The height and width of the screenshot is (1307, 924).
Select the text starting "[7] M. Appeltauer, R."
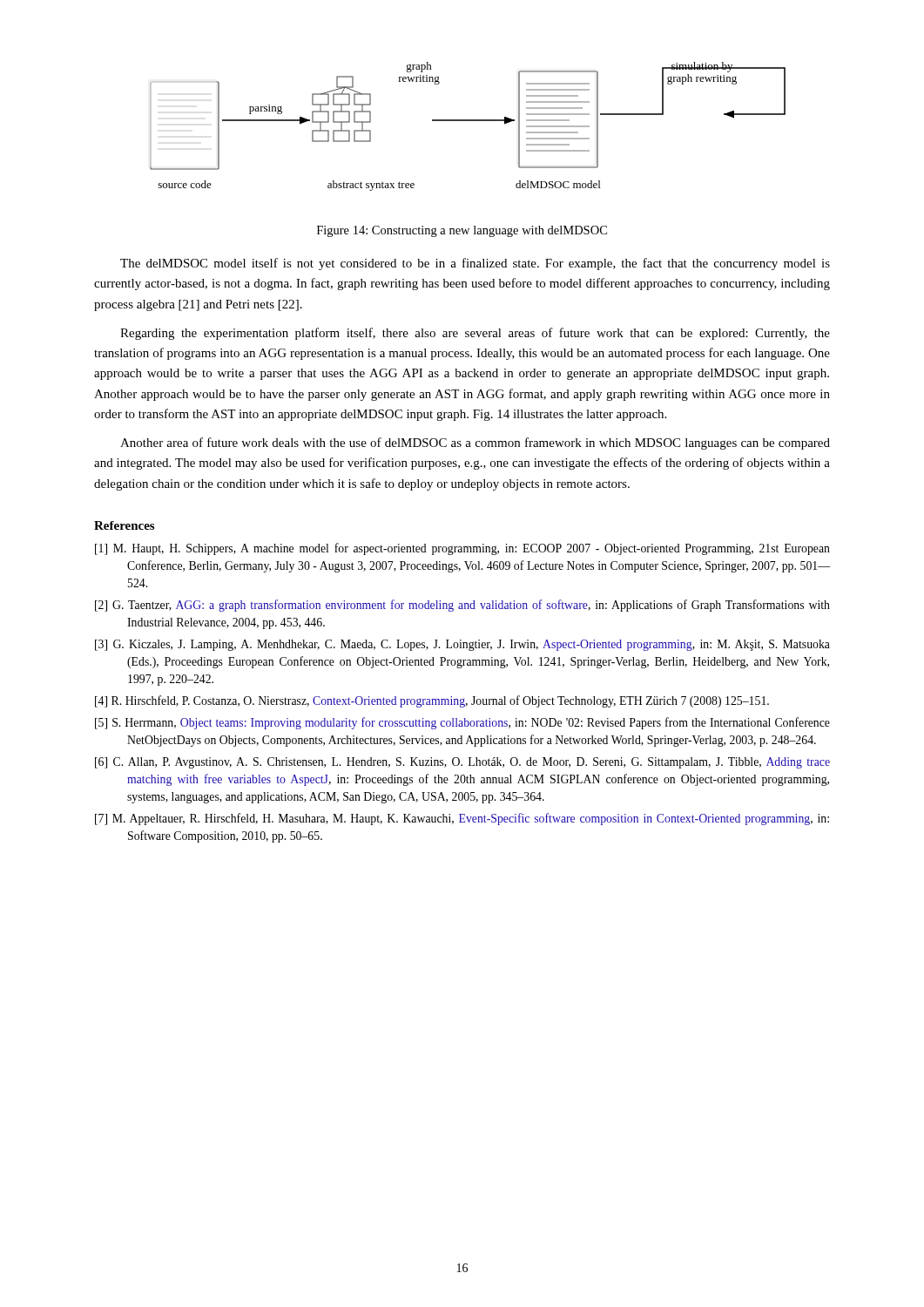pyautogui.click(x=462, y=827)
